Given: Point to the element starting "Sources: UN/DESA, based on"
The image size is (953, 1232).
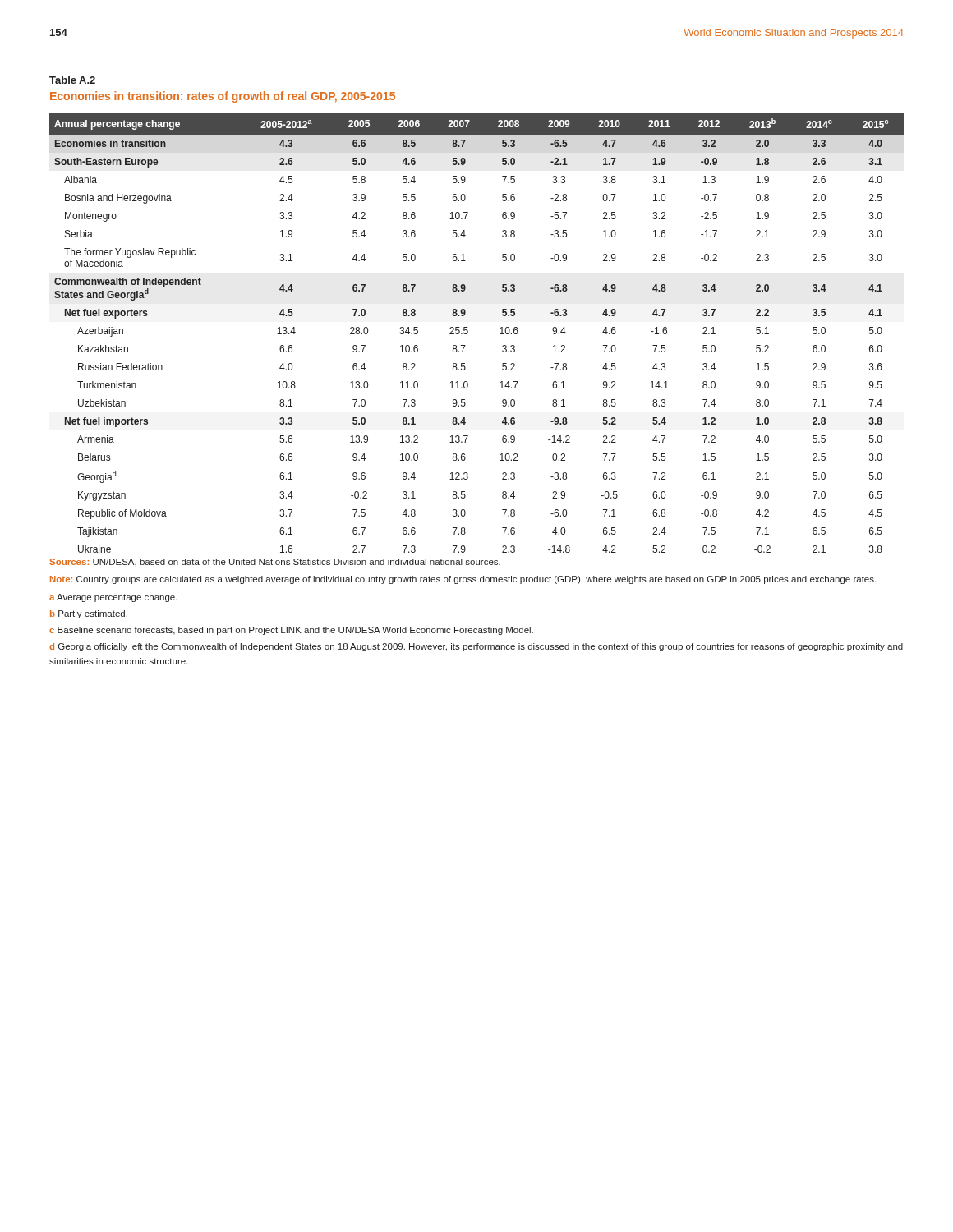Looking at the screenshot, I should (275, 562).
